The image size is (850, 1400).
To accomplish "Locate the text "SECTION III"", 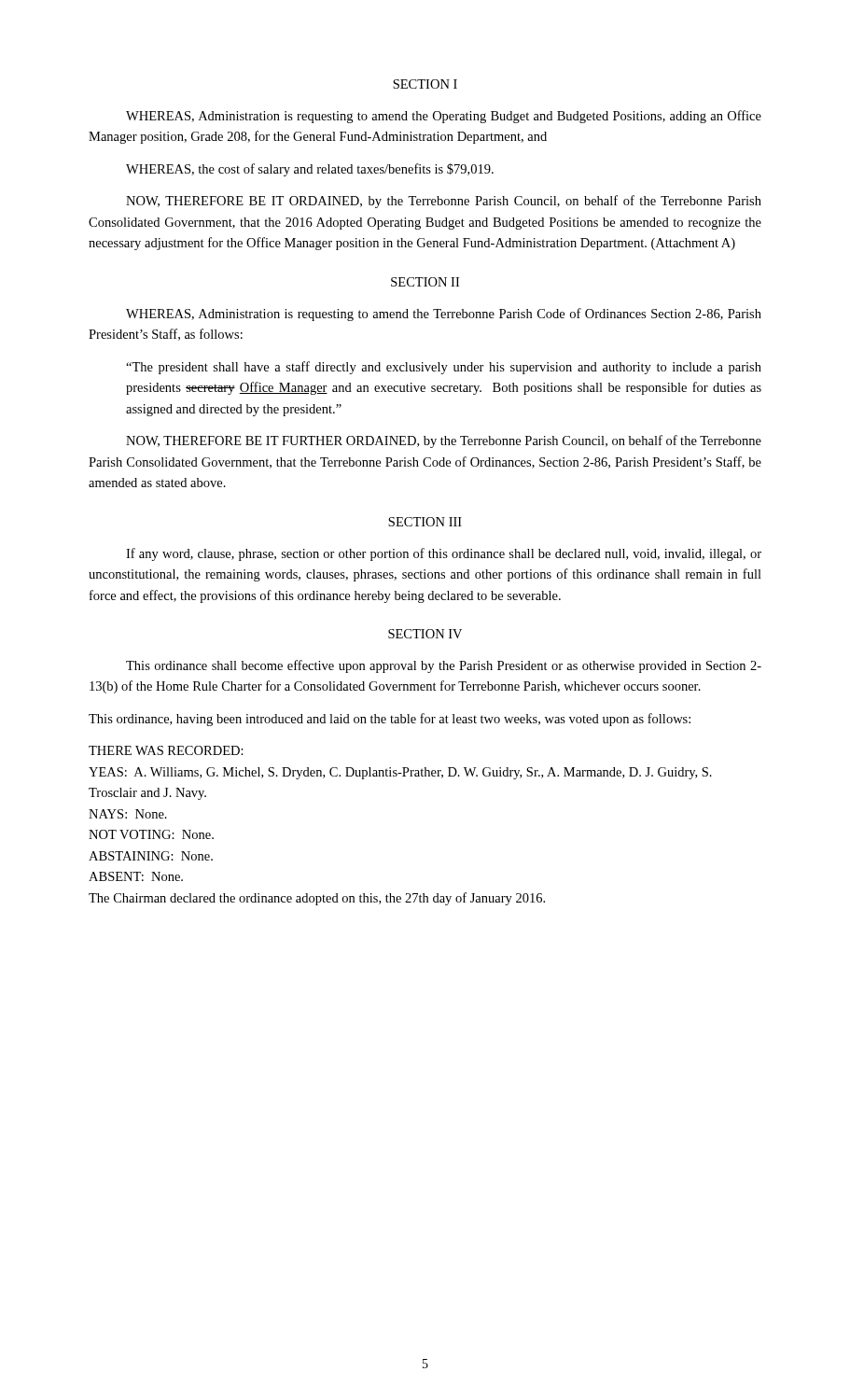I will point(425,521).
